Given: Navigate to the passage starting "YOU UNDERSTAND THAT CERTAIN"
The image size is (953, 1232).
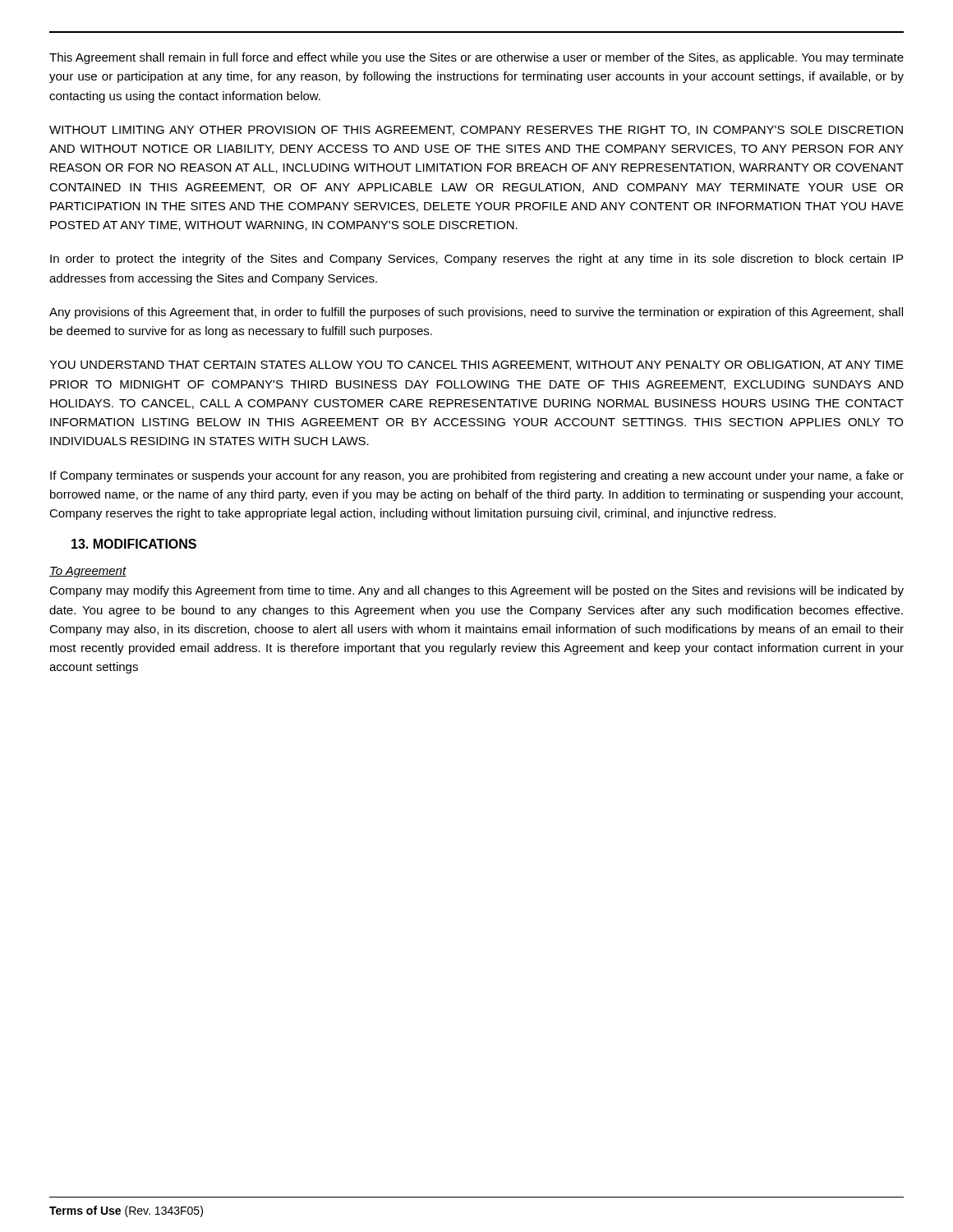Looking at the screenshot, I should pos(476,403).
